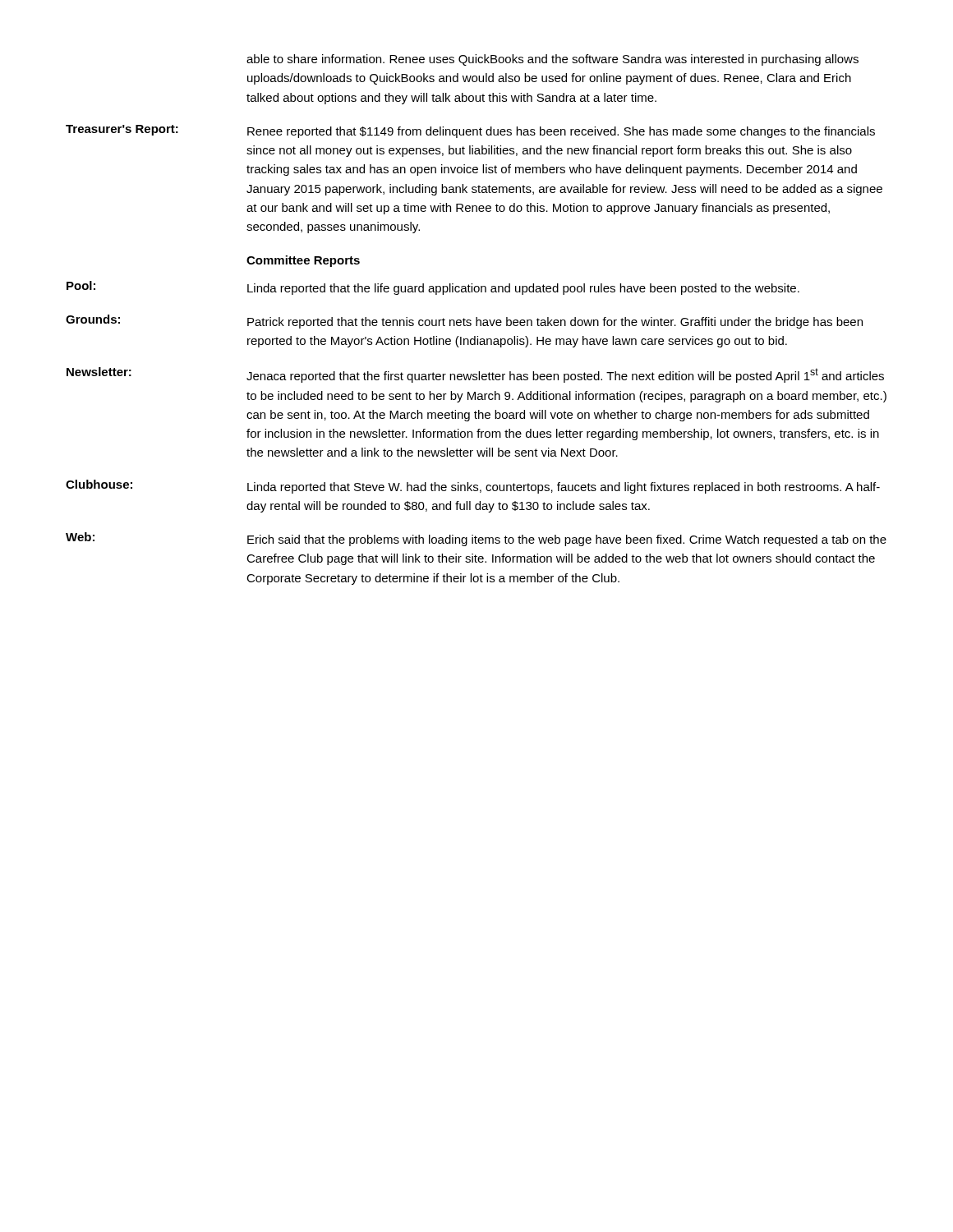Click on the passage starting "Treasurer's Report:"

click(122, 128)
